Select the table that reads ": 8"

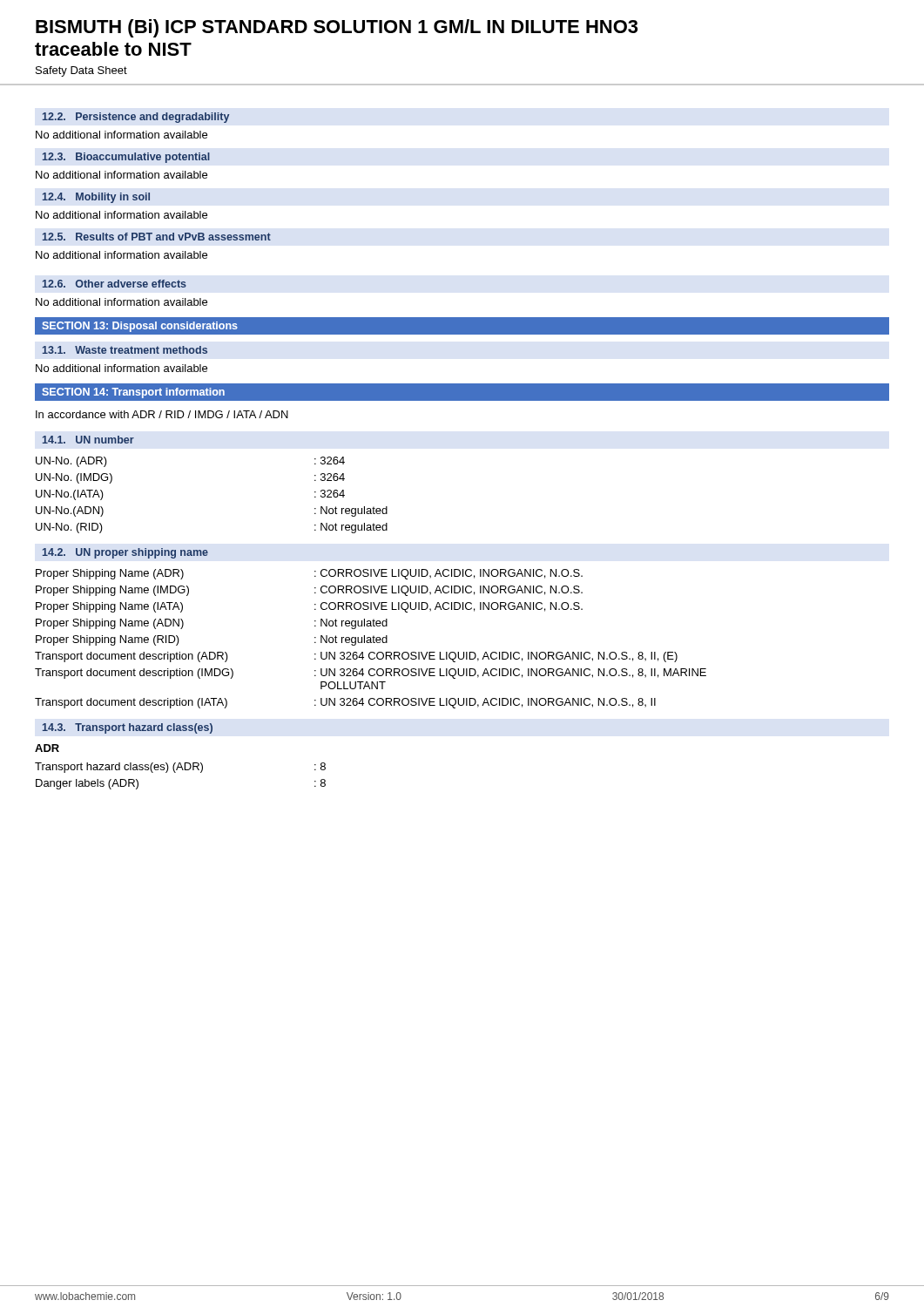(462, 774)
